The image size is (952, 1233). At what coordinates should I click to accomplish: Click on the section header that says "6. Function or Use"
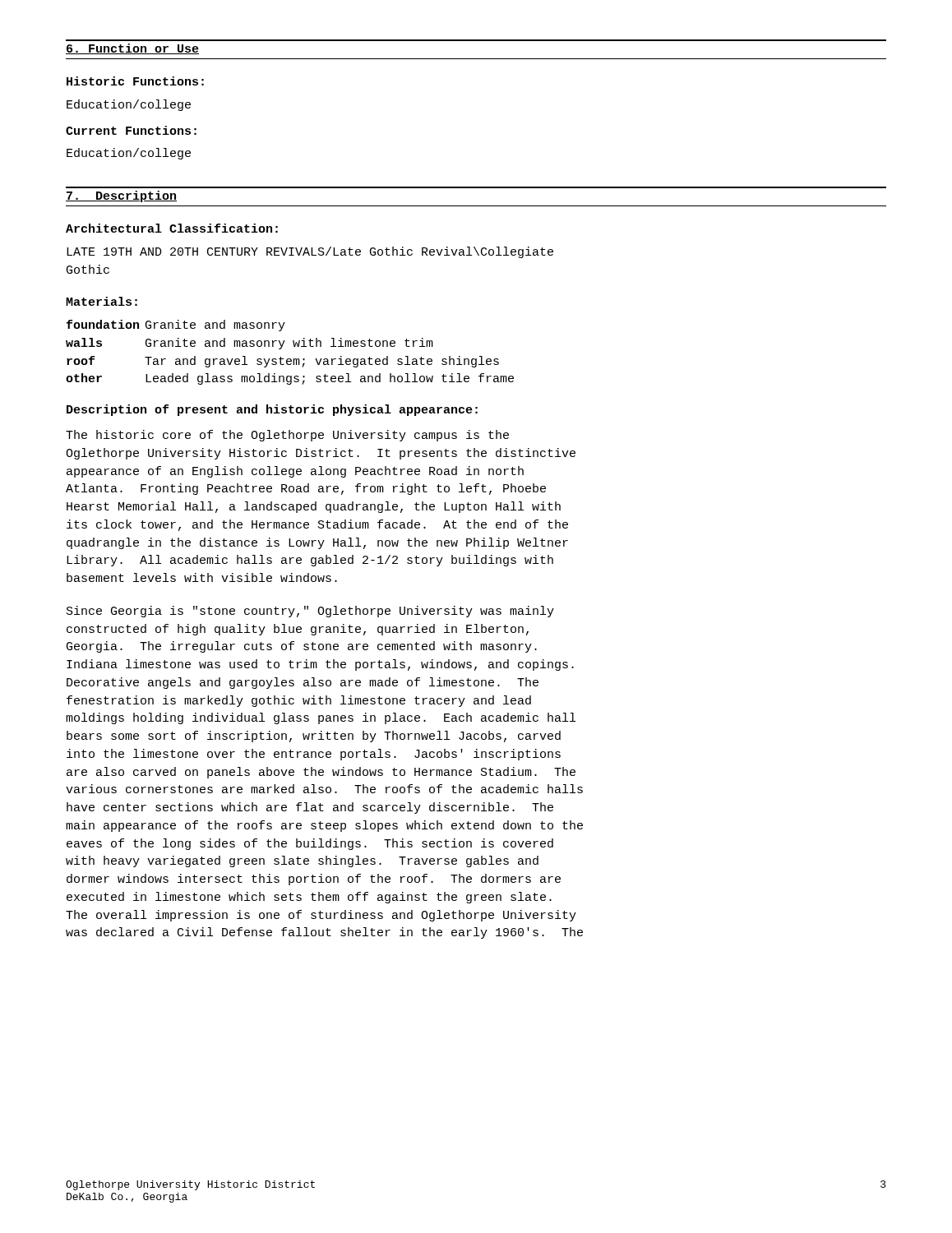pyautogui.click(x=132, y=50)
